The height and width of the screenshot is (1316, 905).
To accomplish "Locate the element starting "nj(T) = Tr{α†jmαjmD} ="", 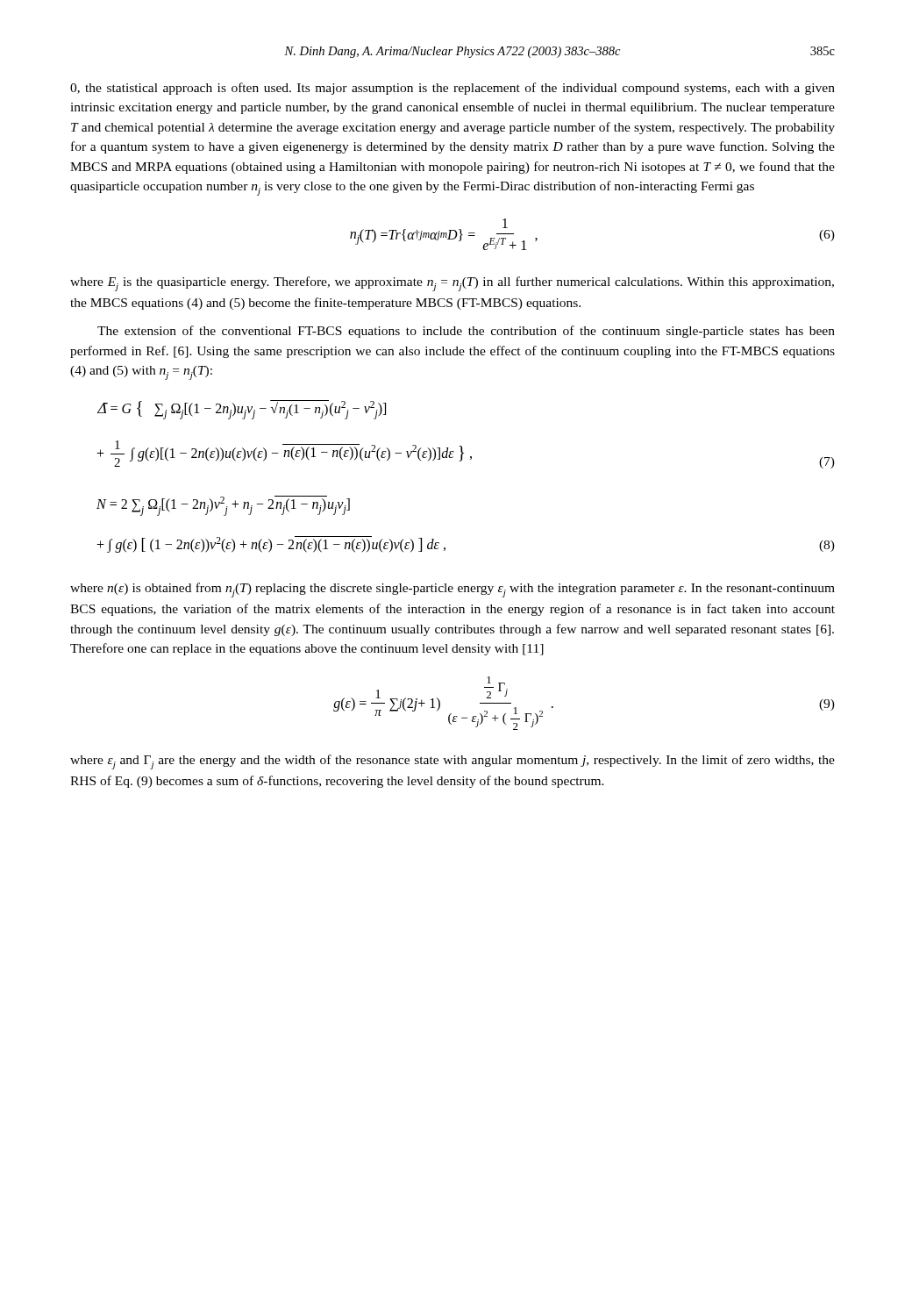I will click(x=499, y=234).
